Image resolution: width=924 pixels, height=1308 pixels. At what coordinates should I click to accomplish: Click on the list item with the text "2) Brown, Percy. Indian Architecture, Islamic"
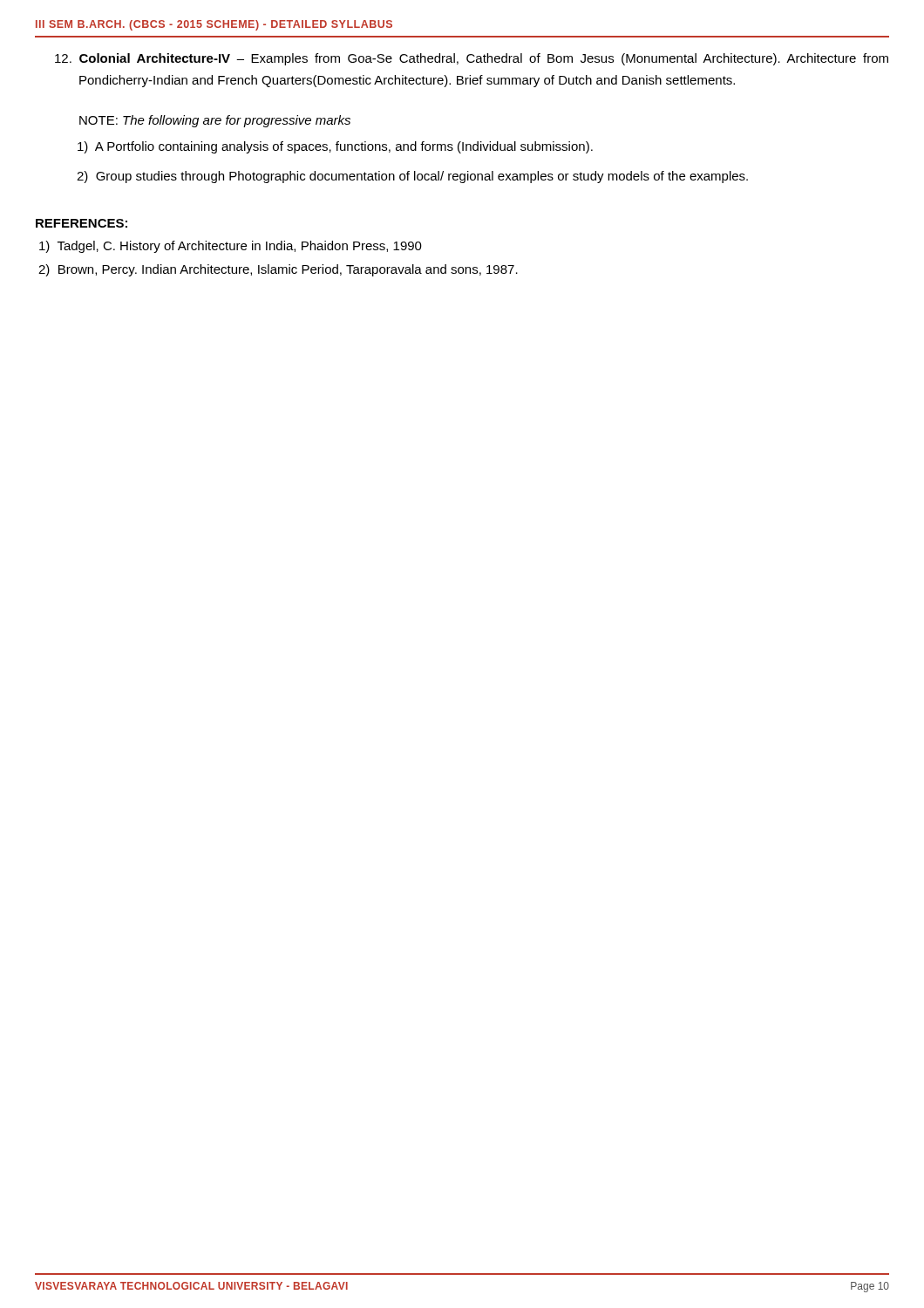[278, 269]
